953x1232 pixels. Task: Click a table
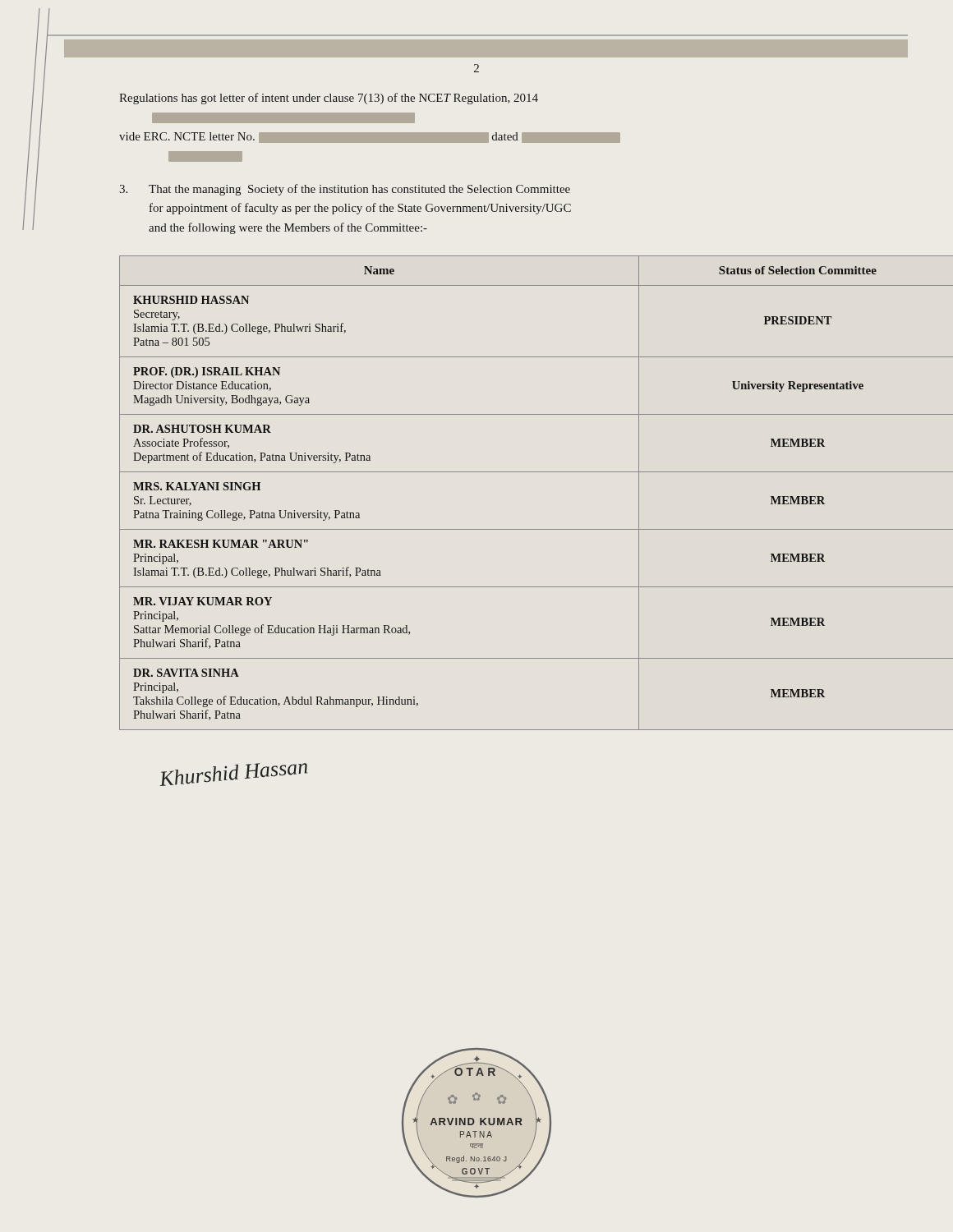[536, 493]
